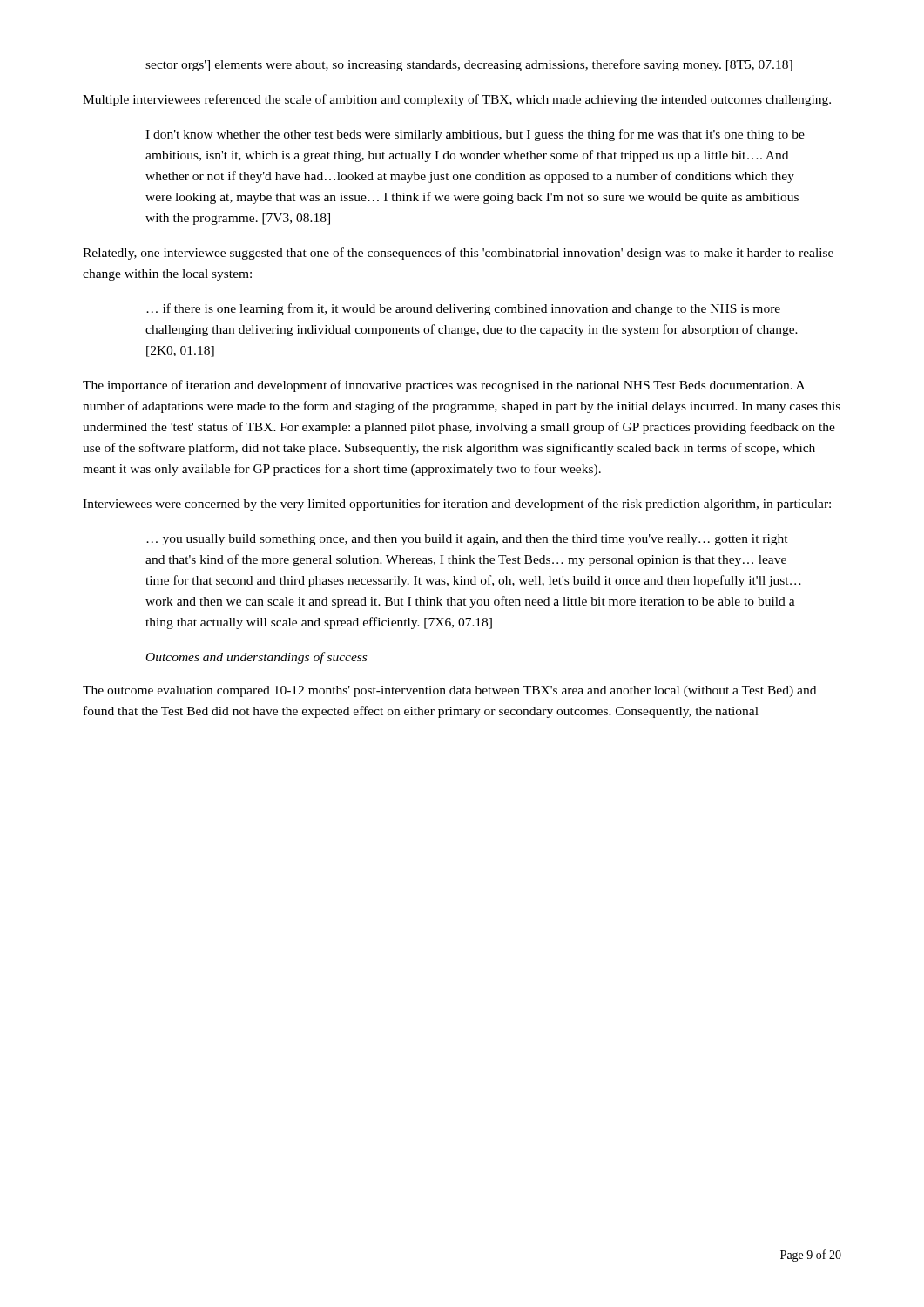Find the text block starting "… if there"

pyautogui.click(x=476, y=329)
